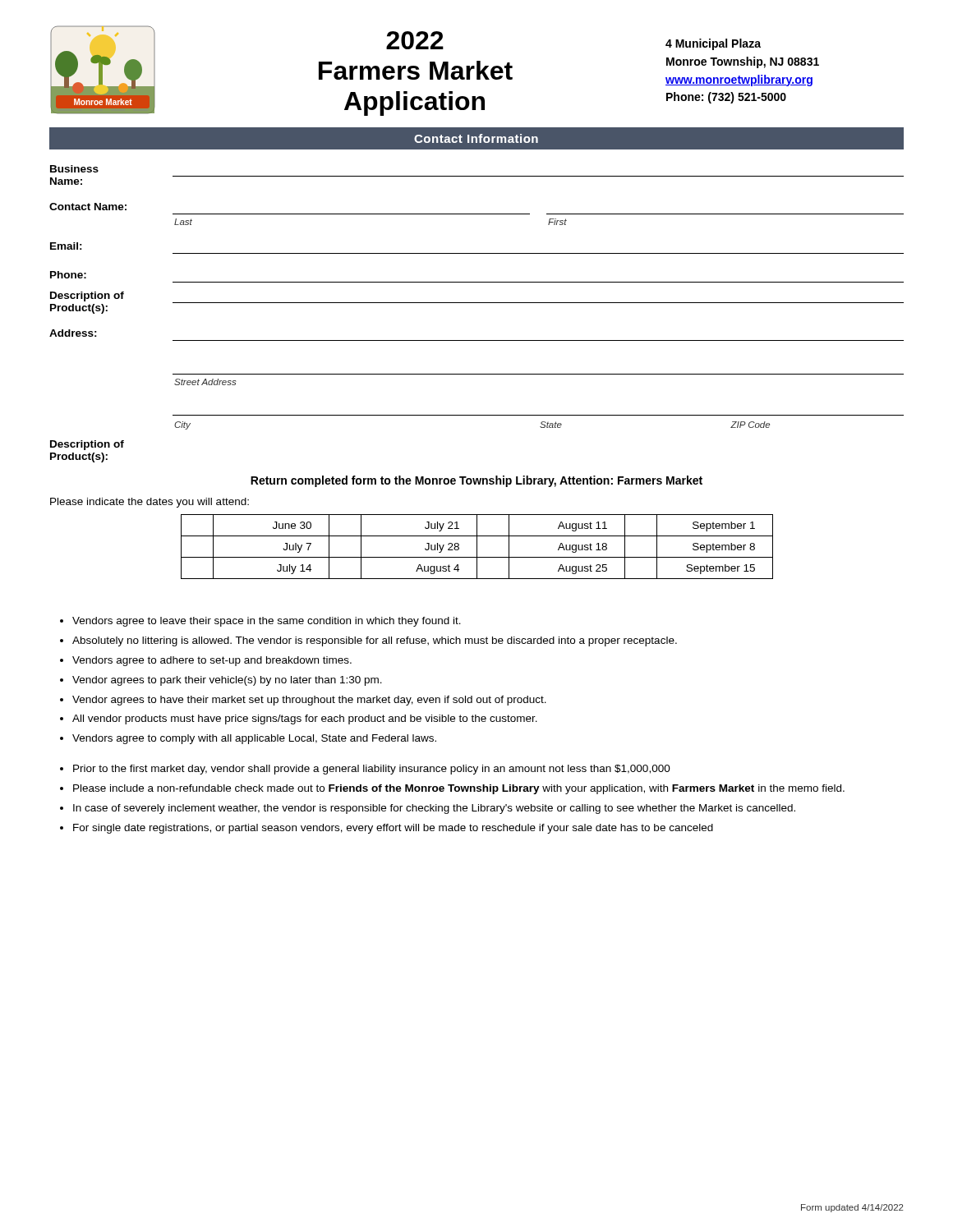Find "Contact Information" on this page
This screenshot has width=953, height=1232.
click(476, 138)
